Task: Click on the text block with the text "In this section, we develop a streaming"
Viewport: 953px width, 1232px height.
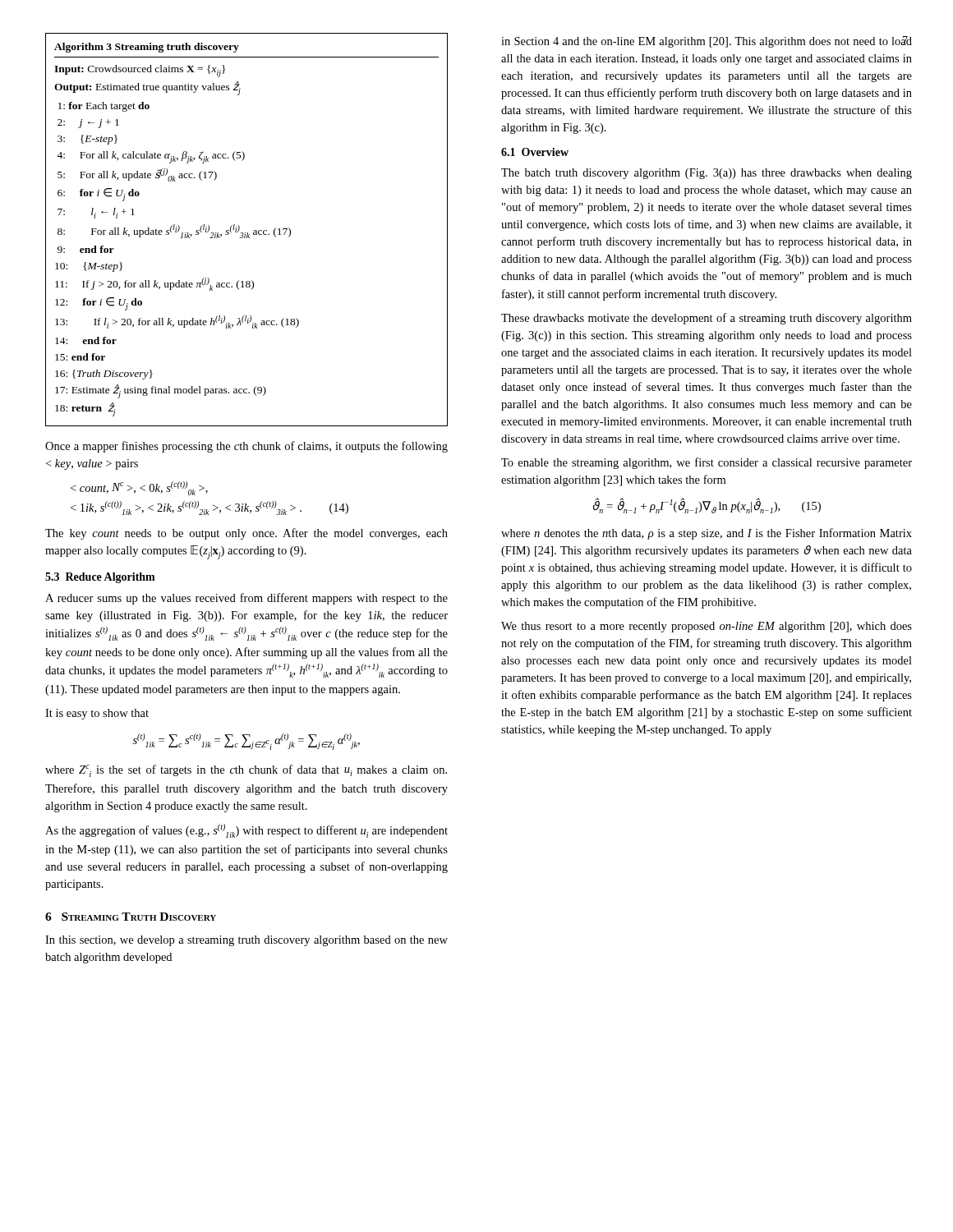Action: (x=246, y=948)
